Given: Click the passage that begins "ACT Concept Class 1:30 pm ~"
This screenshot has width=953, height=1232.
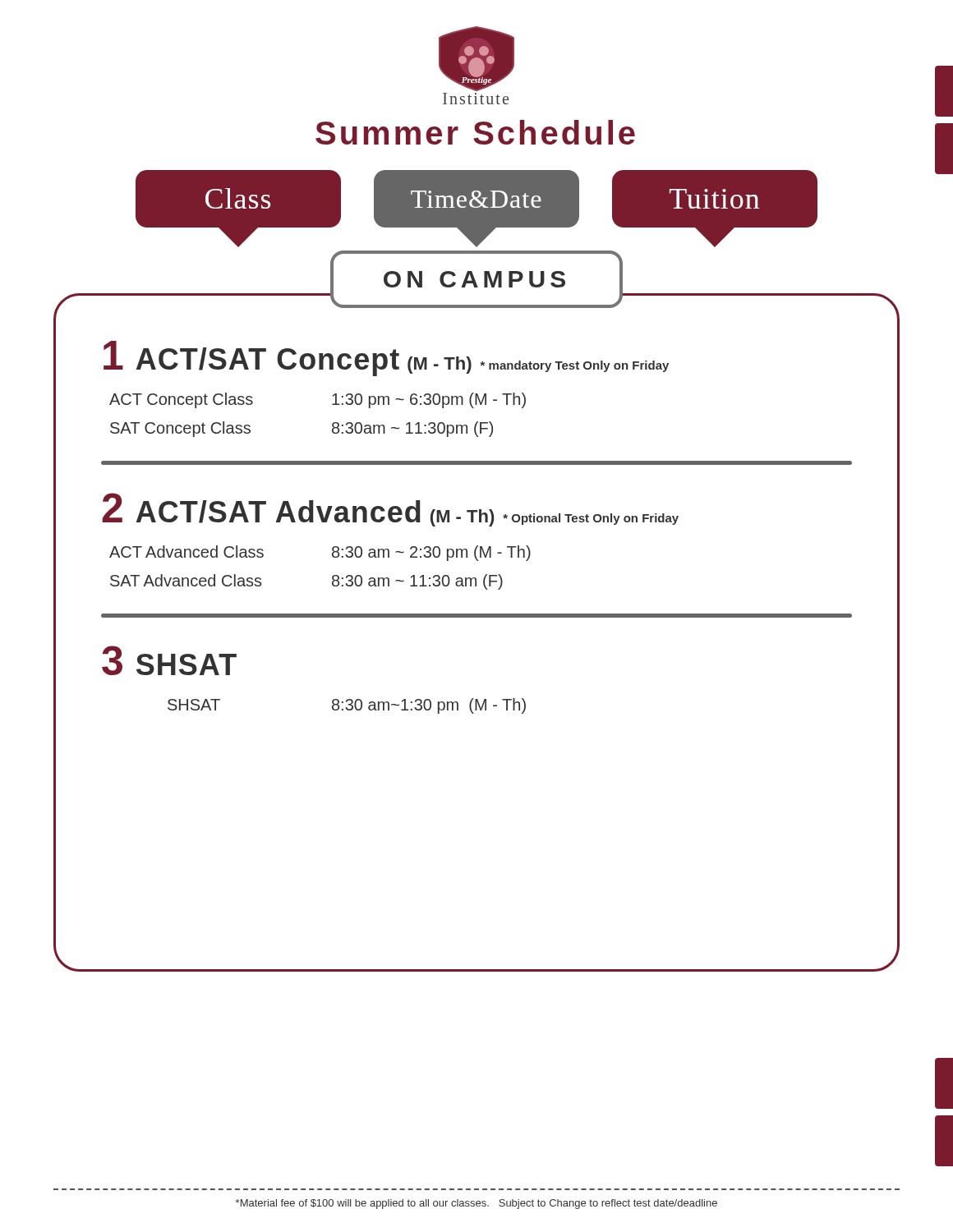Looking at the screenshot, I should (179, 400).
